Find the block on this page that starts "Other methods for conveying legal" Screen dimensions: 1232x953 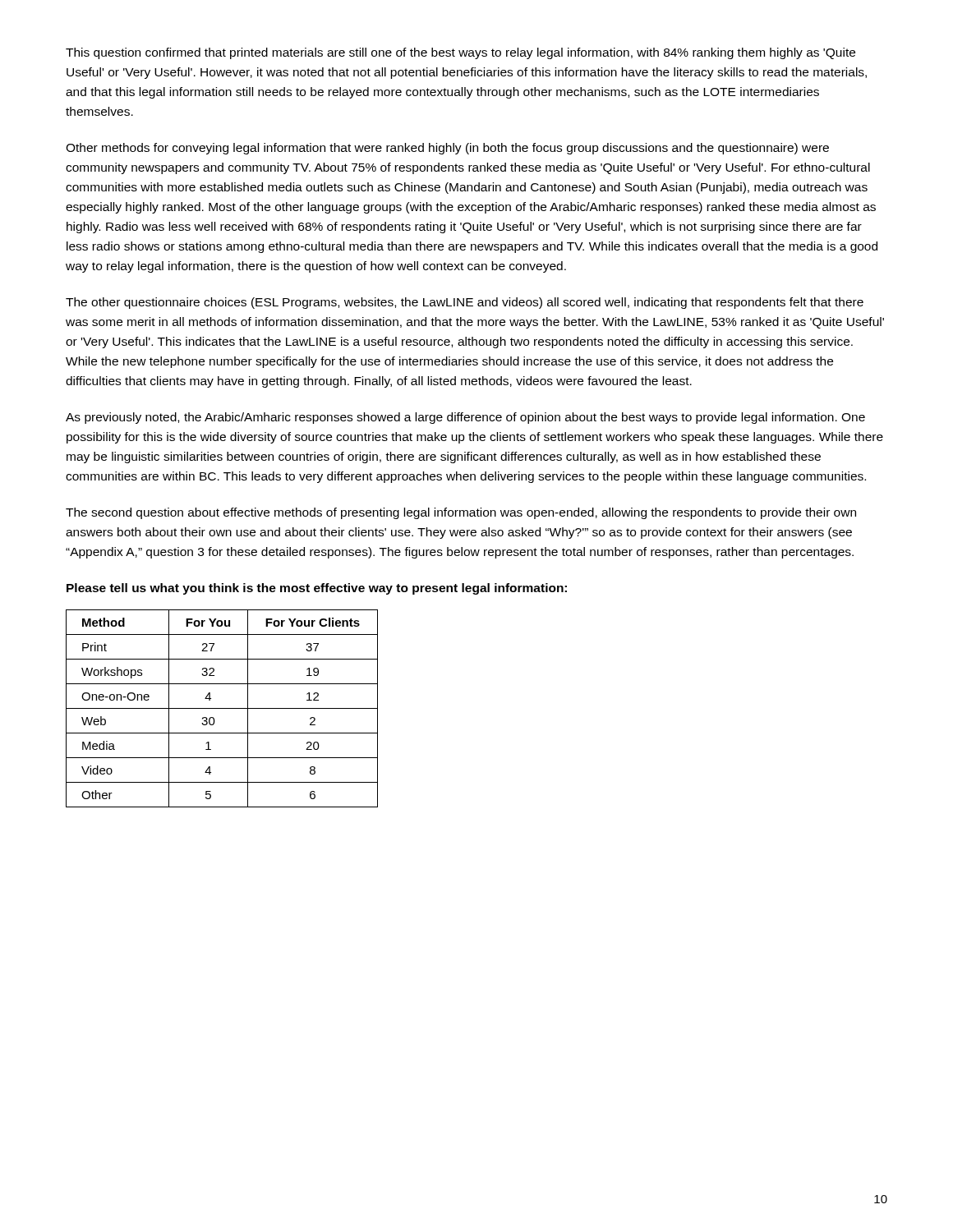click(x=472, y=207)
